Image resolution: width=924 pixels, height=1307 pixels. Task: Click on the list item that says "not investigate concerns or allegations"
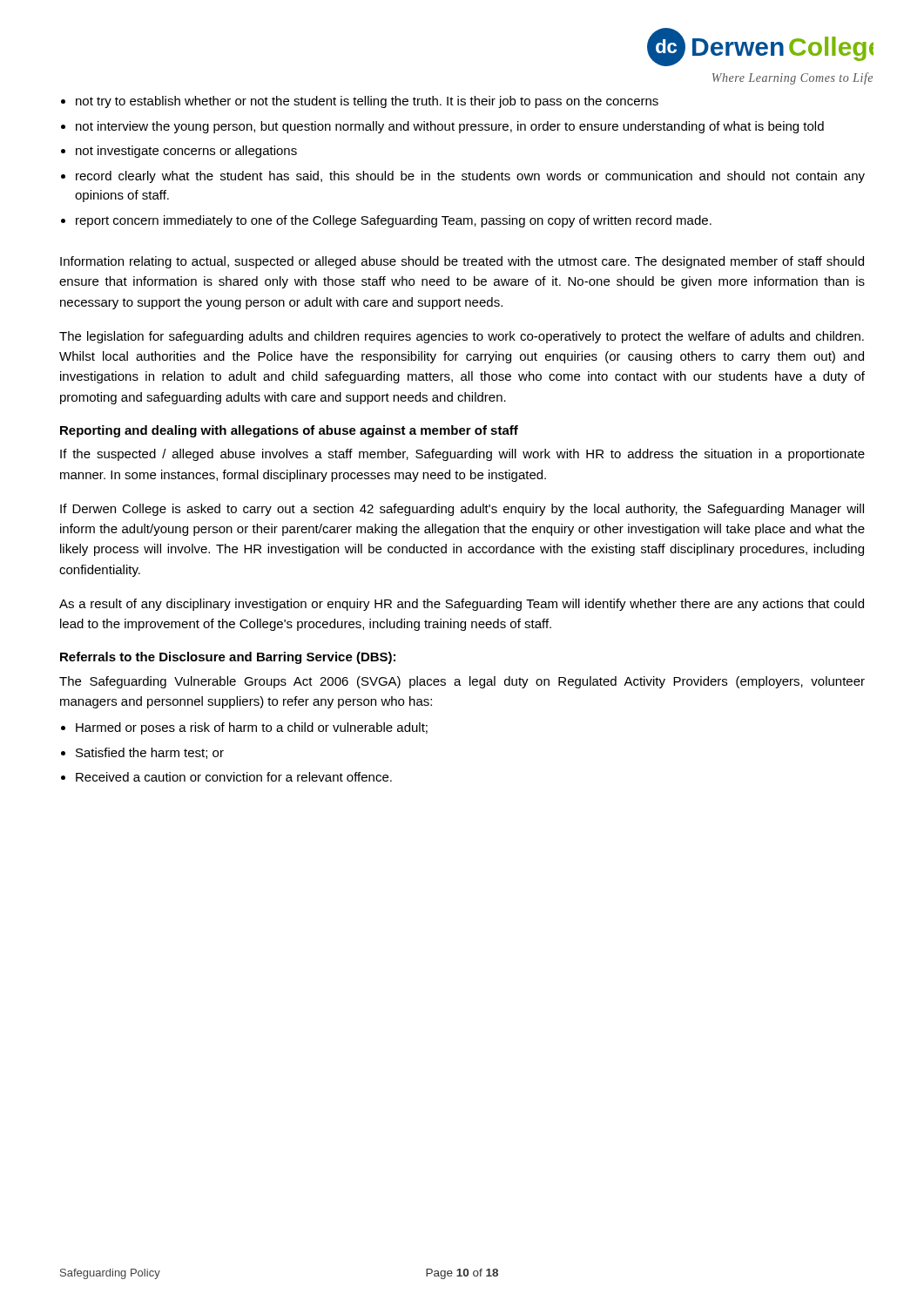tap(186, 150)
